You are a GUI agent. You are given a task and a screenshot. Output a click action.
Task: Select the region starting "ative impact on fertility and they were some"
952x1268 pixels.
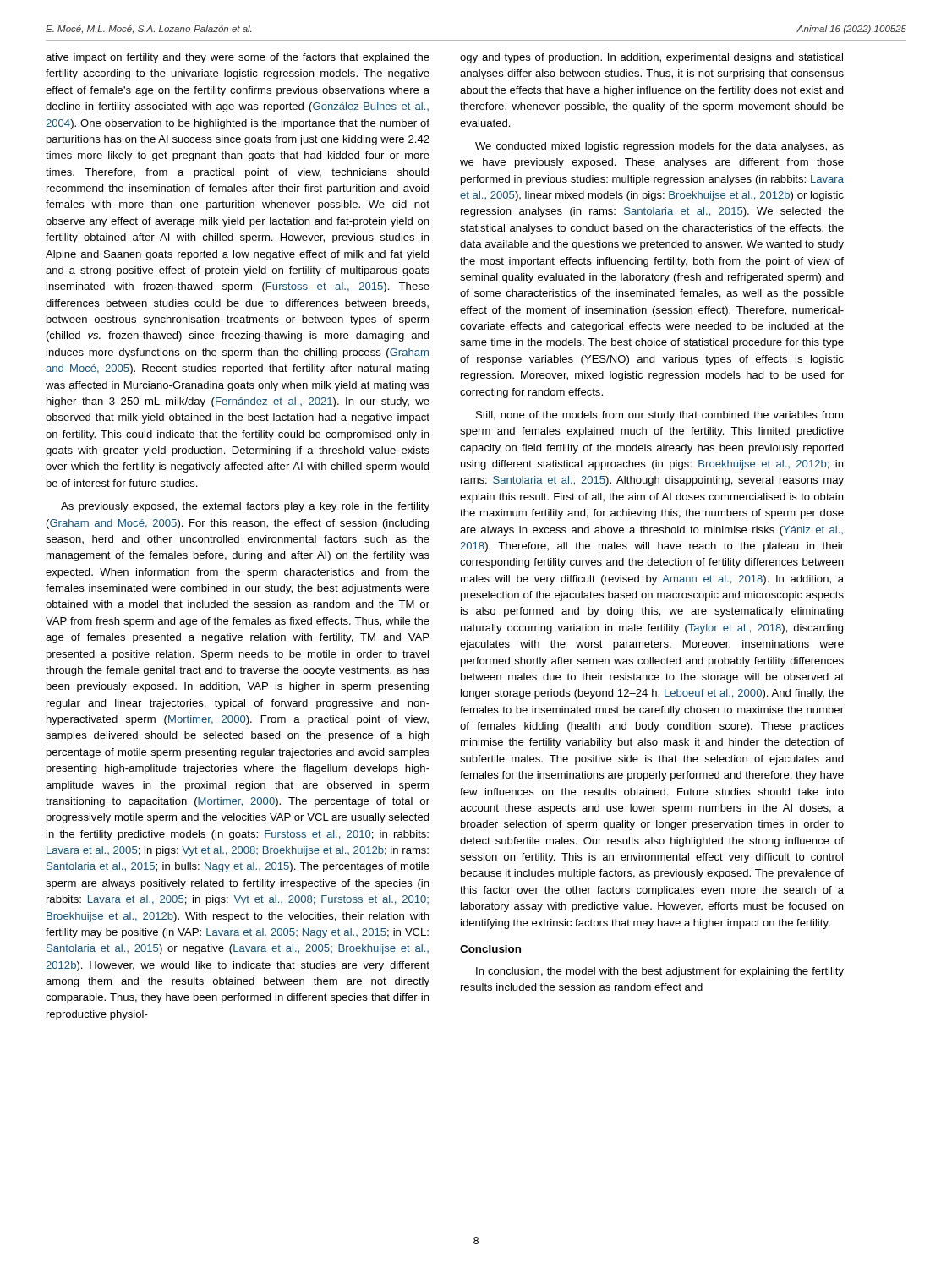[238, 270]
